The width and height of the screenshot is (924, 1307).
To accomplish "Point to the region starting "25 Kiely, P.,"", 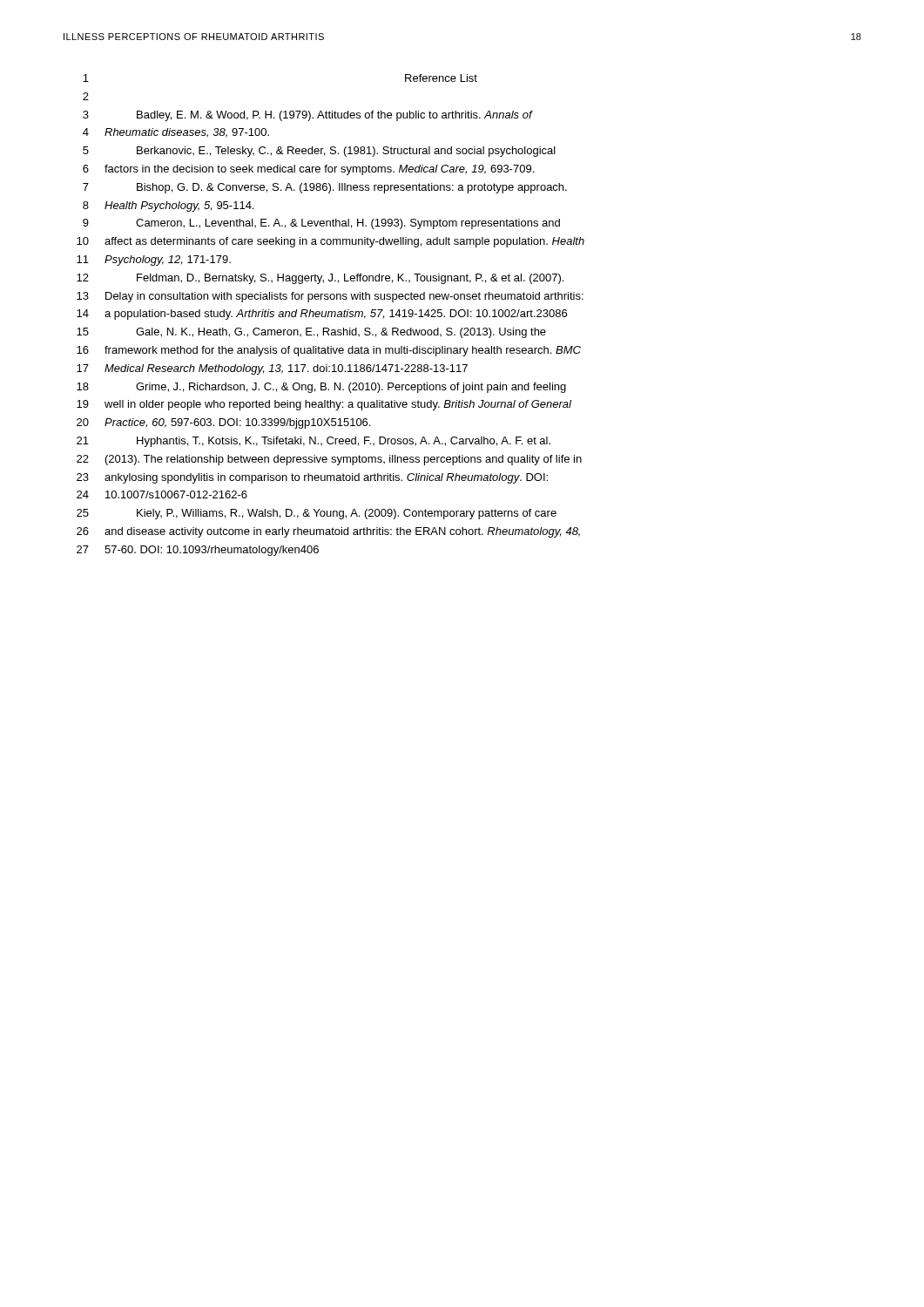I will (420, 532).
